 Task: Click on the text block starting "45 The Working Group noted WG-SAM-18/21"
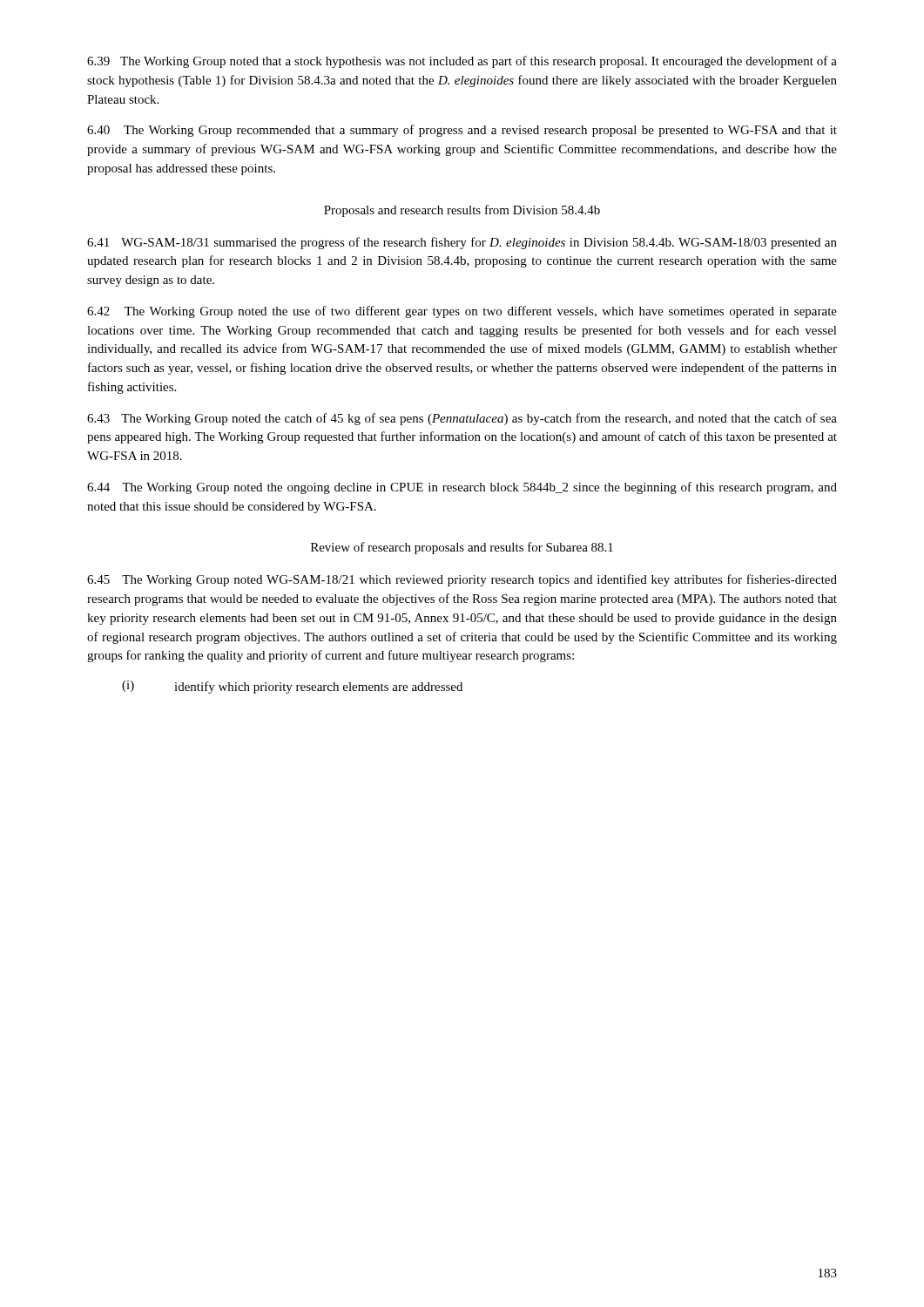point(462,618)
